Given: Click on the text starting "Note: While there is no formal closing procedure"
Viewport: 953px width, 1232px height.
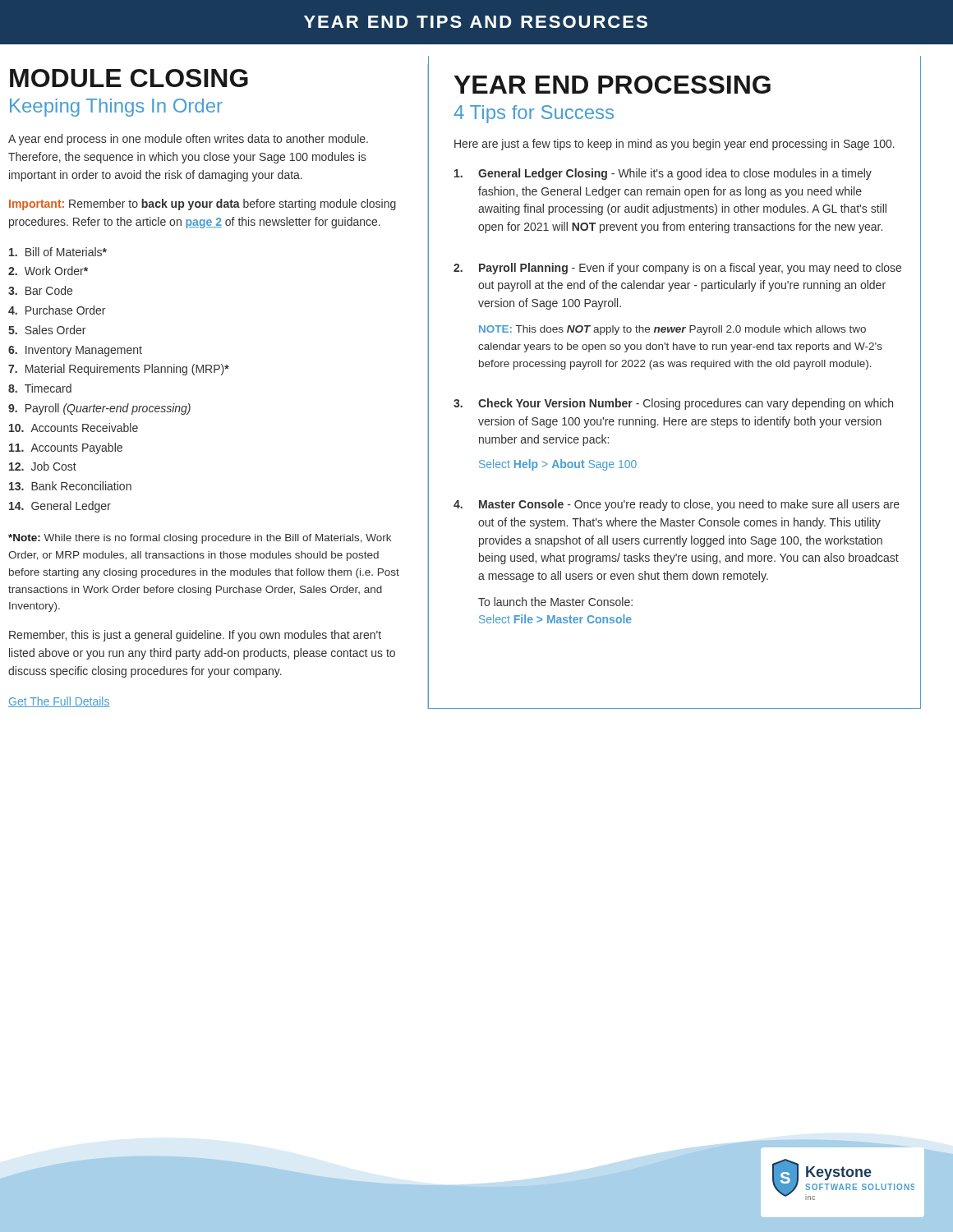Looking at the screenshot, I should click(x=204, y=572).
